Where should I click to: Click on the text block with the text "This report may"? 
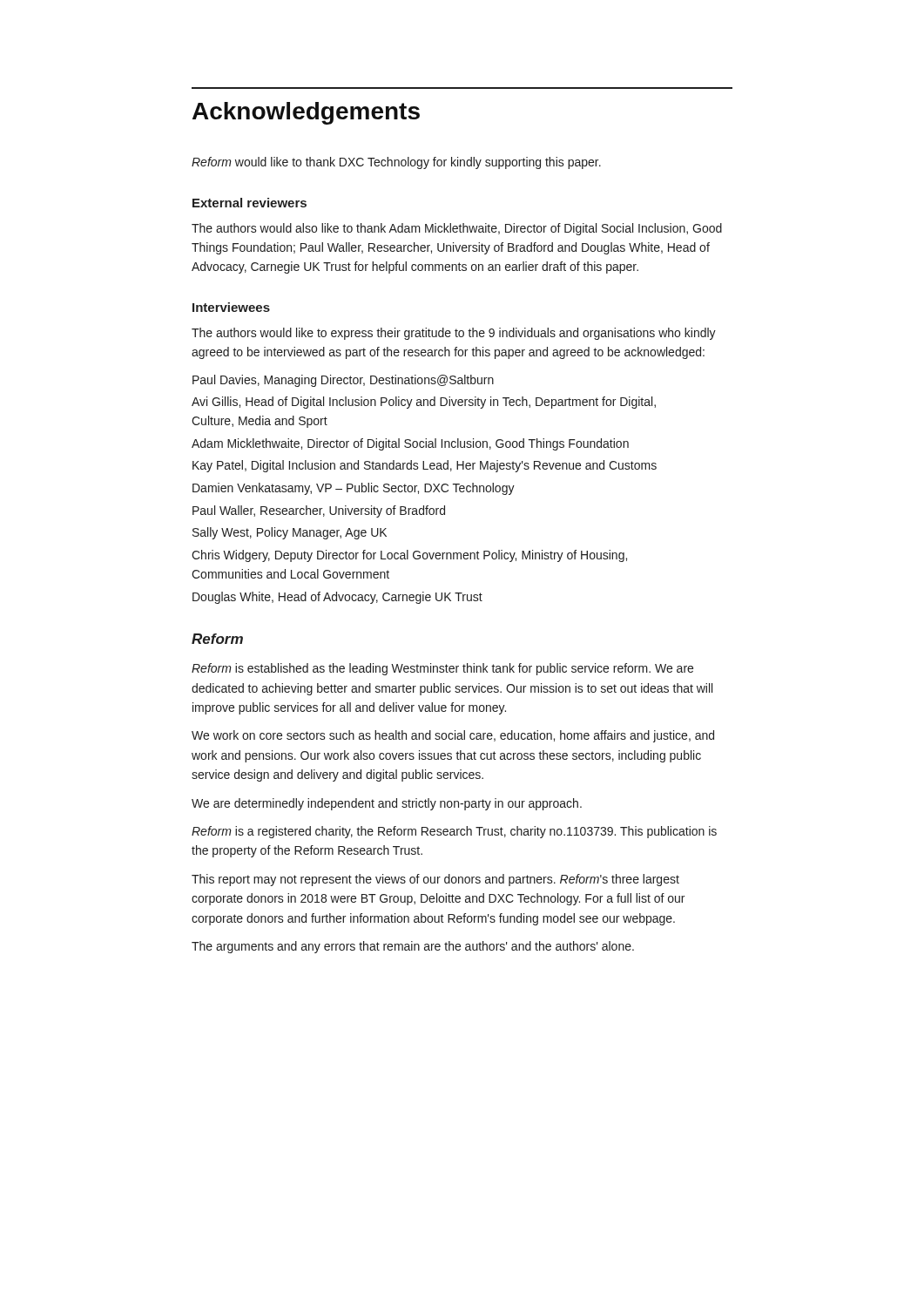pyautogui.click(x=438, y=898)
